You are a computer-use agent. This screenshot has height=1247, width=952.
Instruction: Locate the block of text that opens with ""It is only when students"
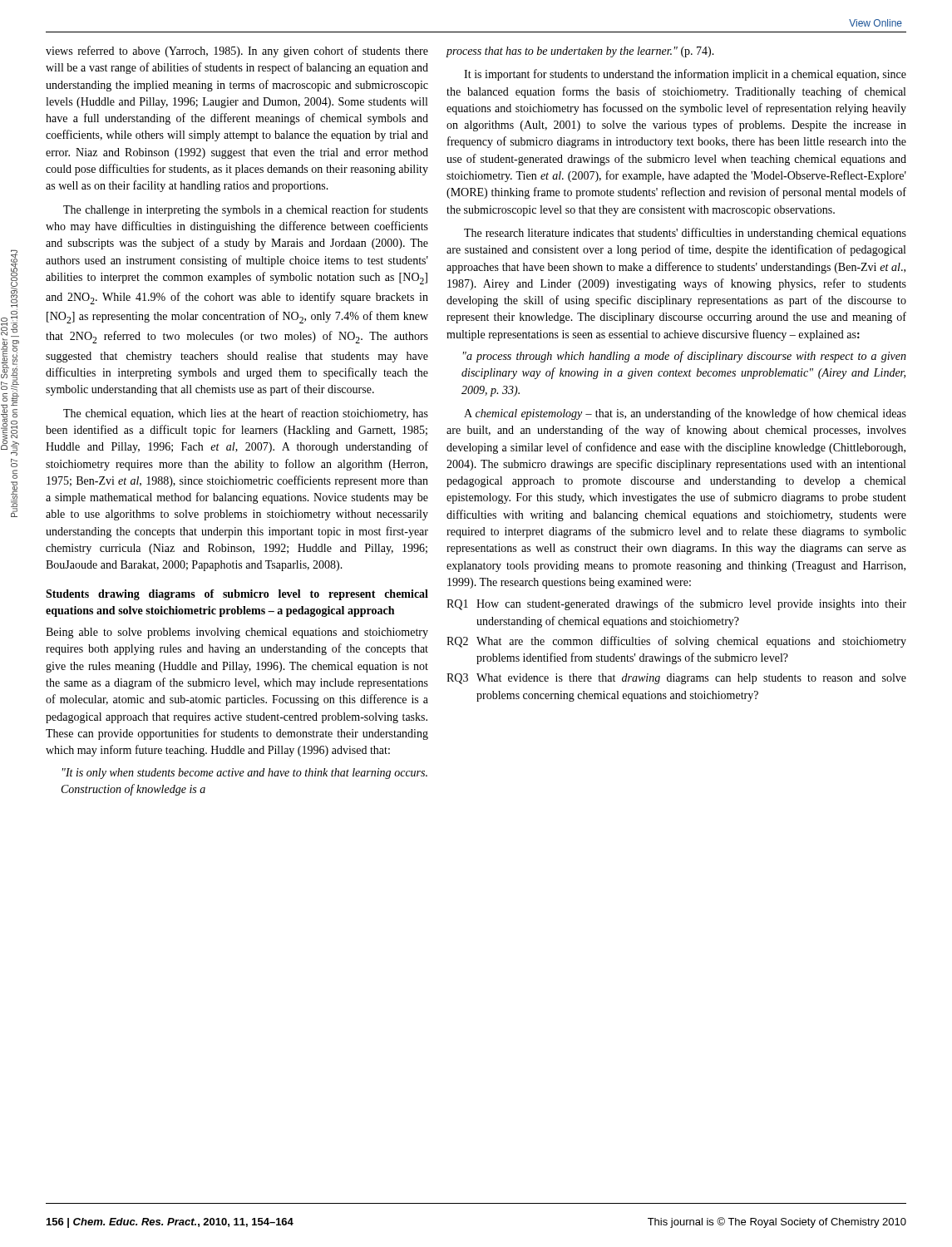[x=244, y=781]
